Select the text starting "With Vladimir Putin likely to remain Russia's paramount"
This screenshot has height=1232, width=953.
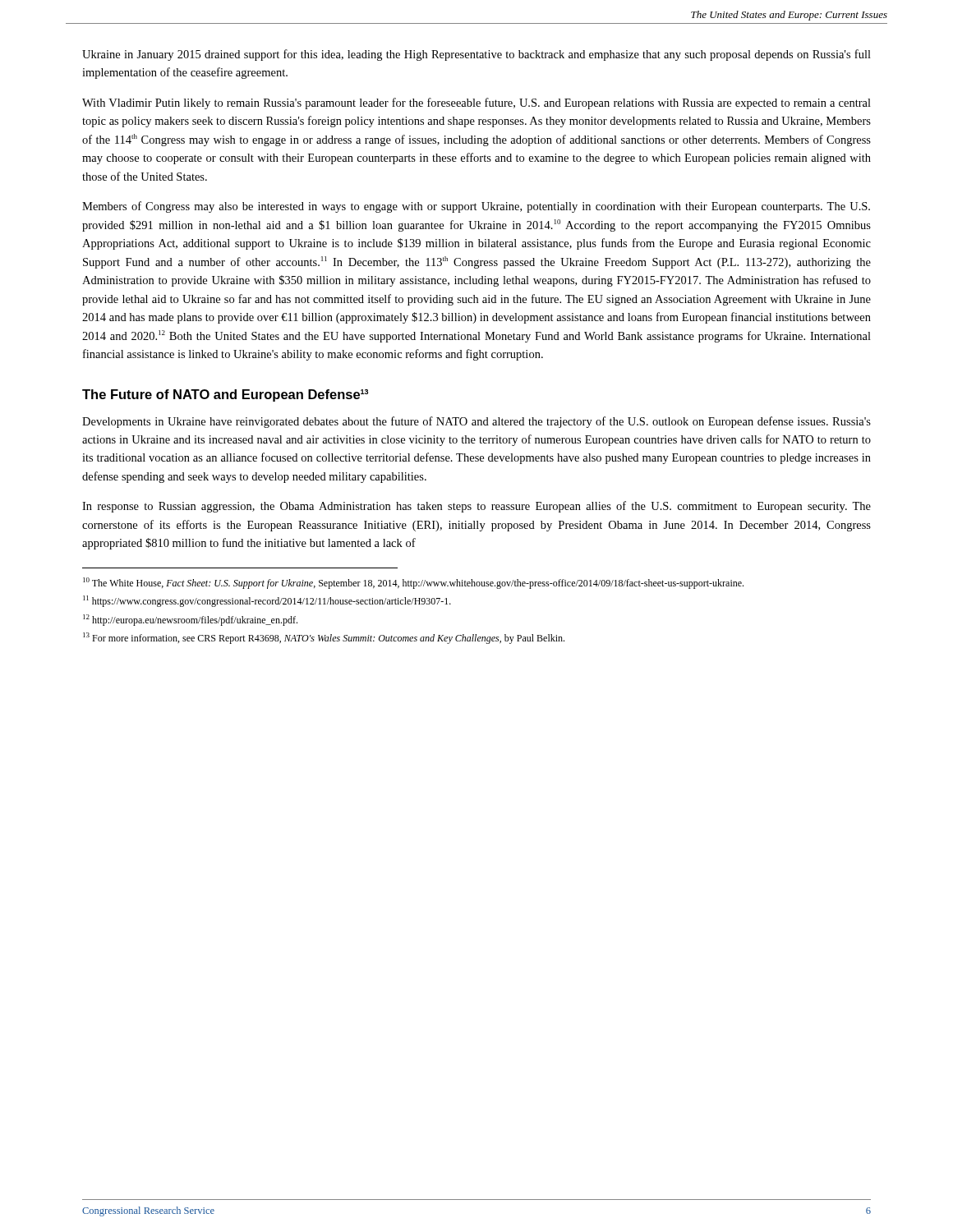pos(476,140)
